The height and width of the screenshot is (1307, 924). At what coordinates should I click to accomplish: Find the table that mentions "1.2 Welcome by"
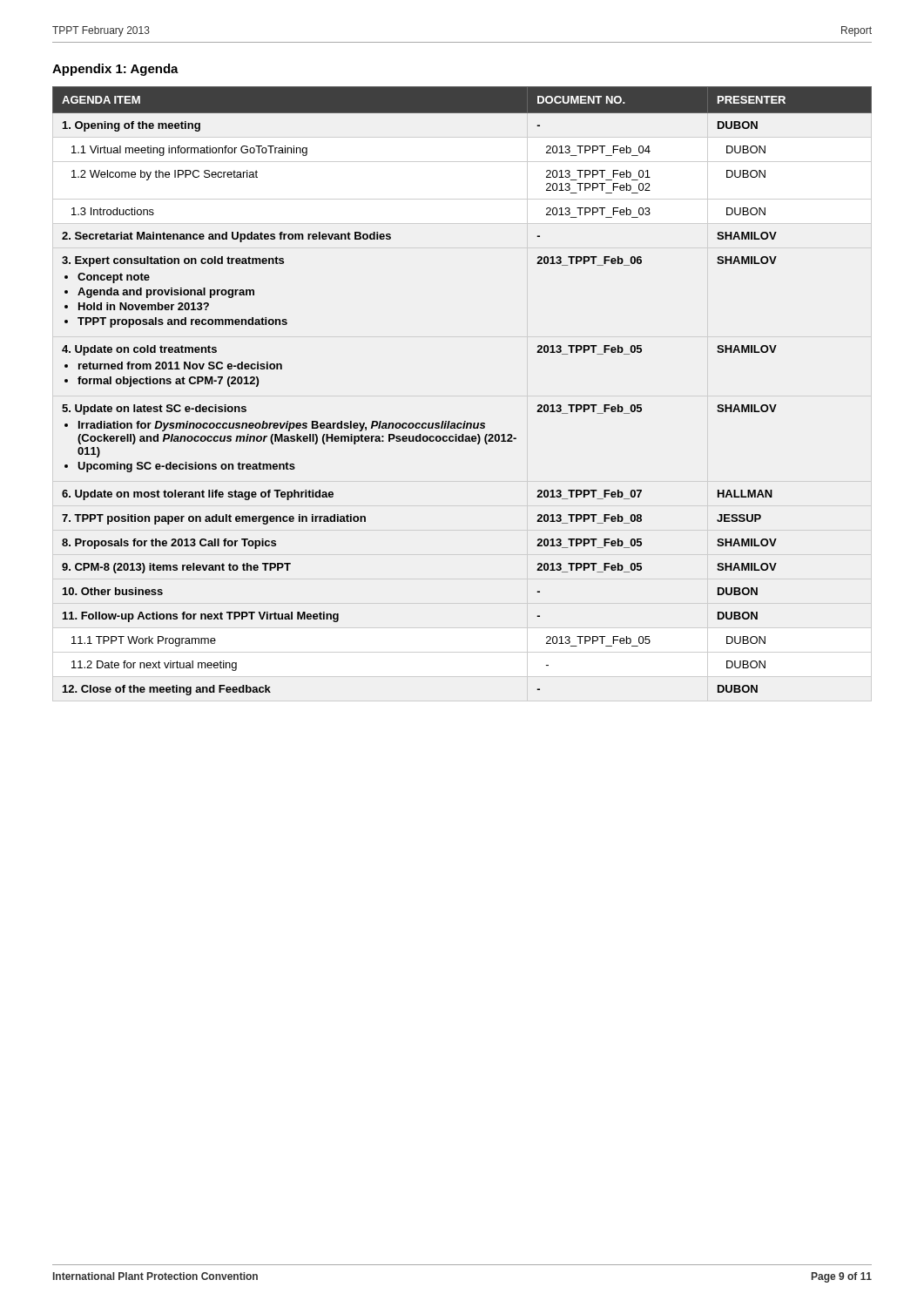coord(462,394)
